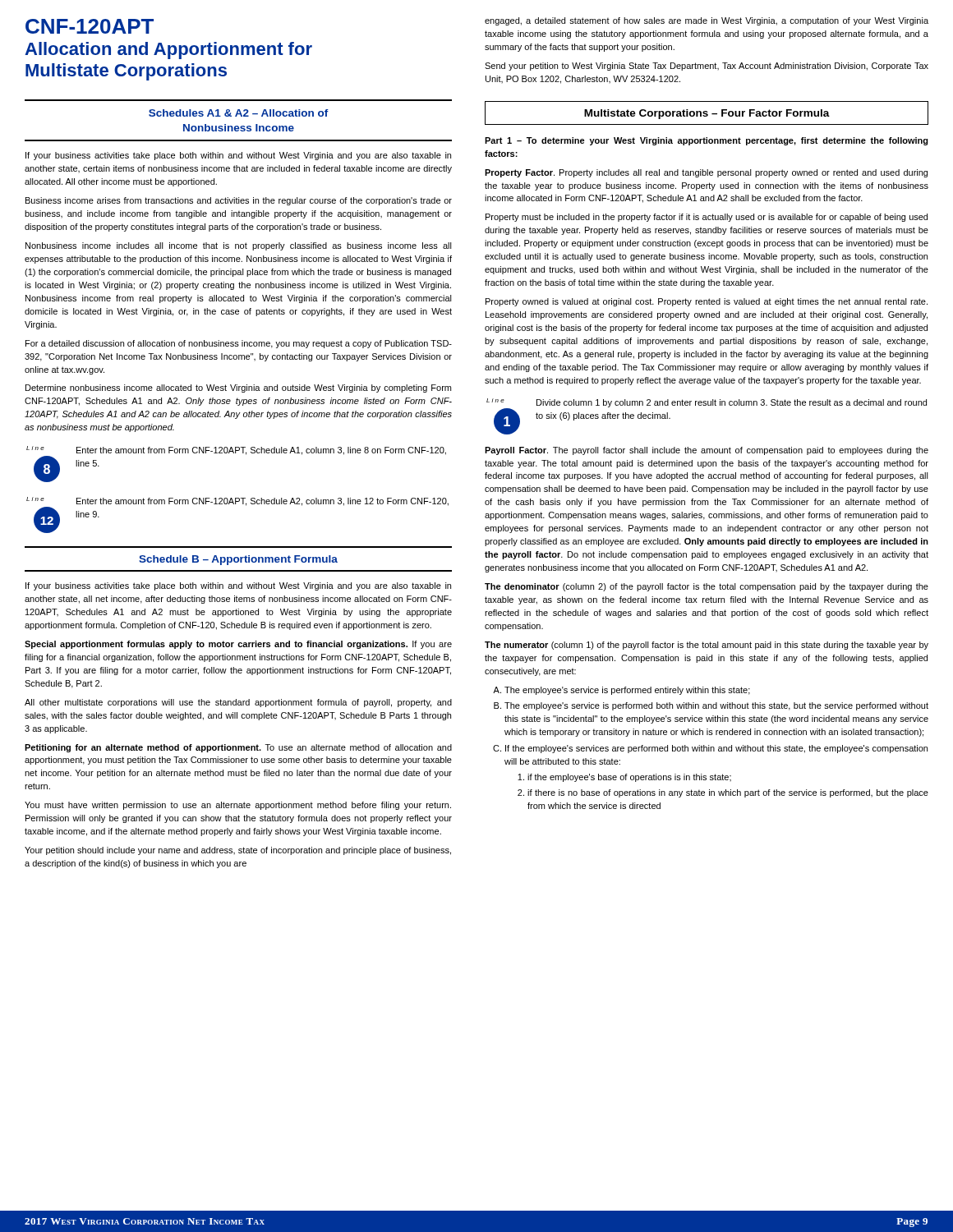The image size is (953, 1232).
Task: Point to the block beginning "L i n e 12"
Action: (238, 514)
